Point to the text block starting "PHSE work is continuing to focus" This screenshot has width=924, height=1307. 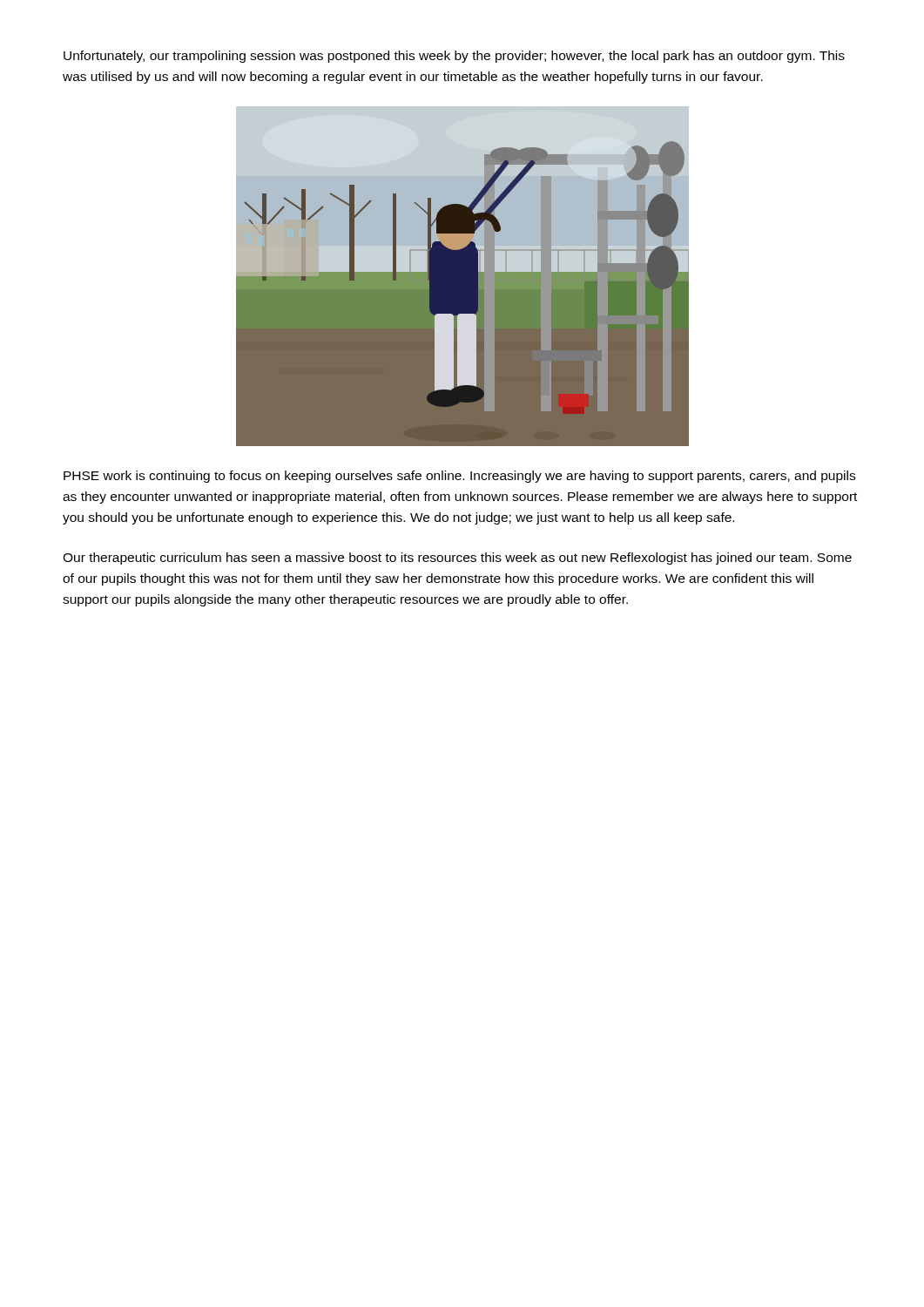[460, 496]
